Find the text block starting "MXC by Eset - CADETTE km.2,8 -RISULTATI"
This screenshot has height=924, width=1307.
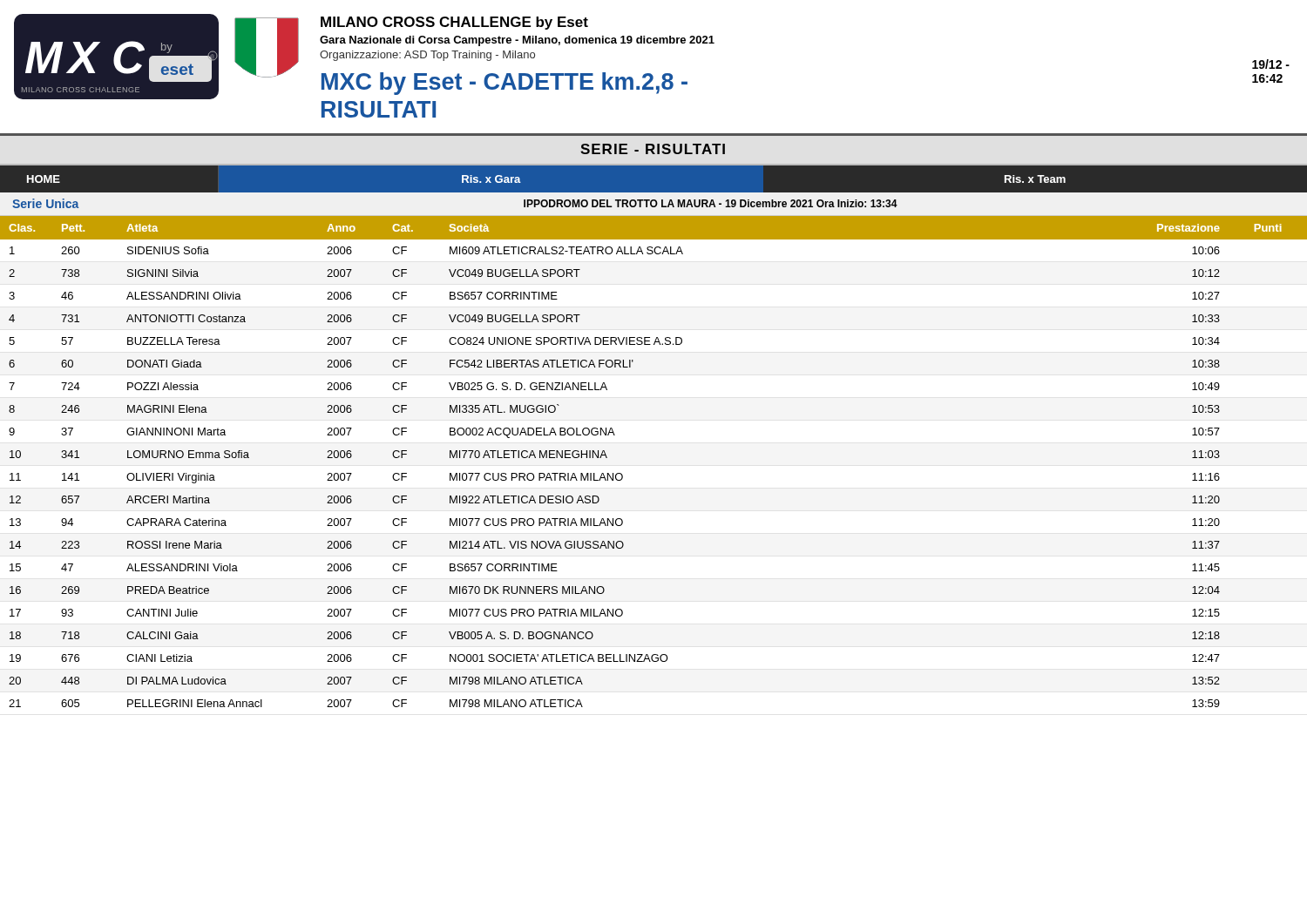[x=504, y=96]
